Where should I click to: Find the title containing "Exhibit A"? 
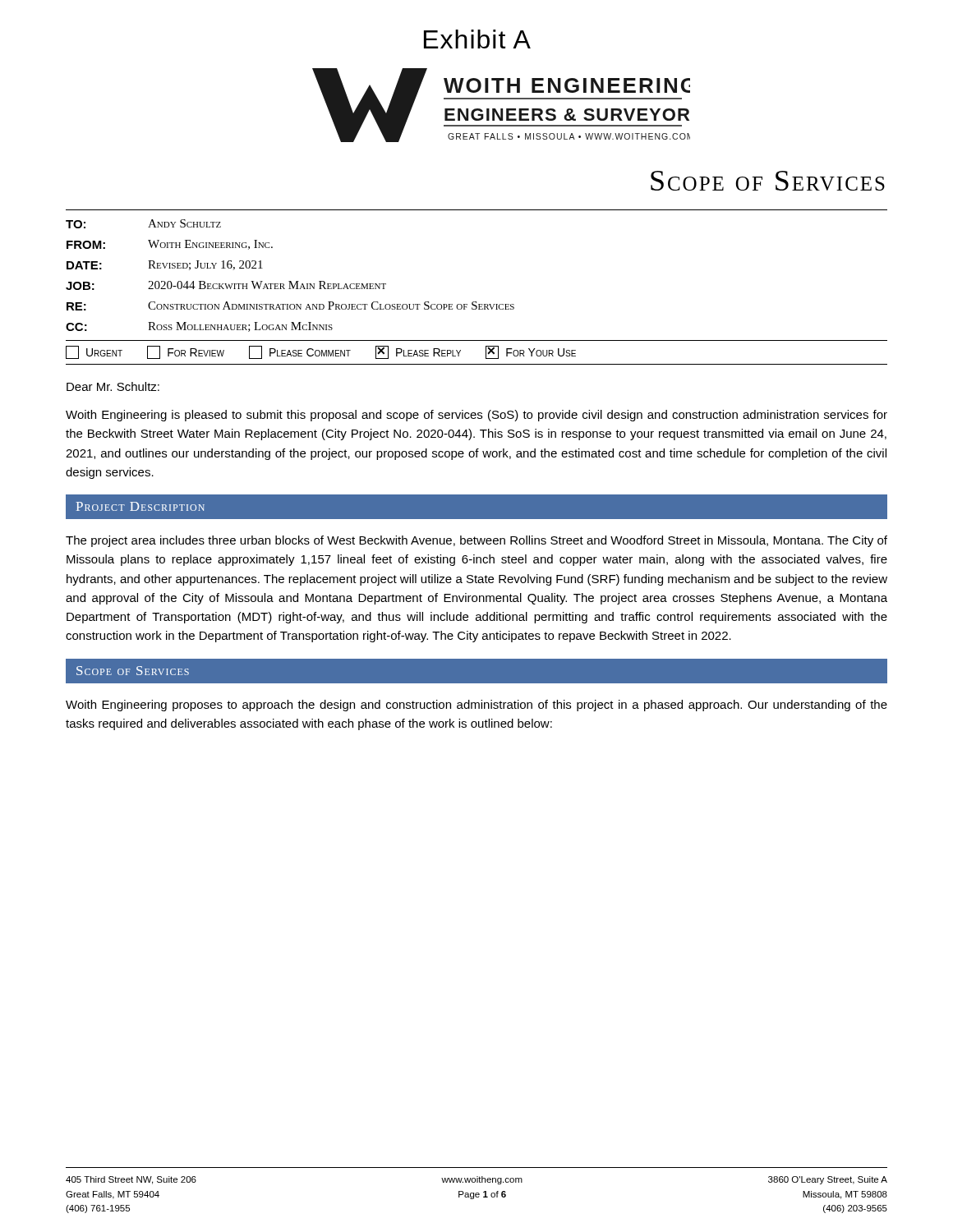(476, 39)
